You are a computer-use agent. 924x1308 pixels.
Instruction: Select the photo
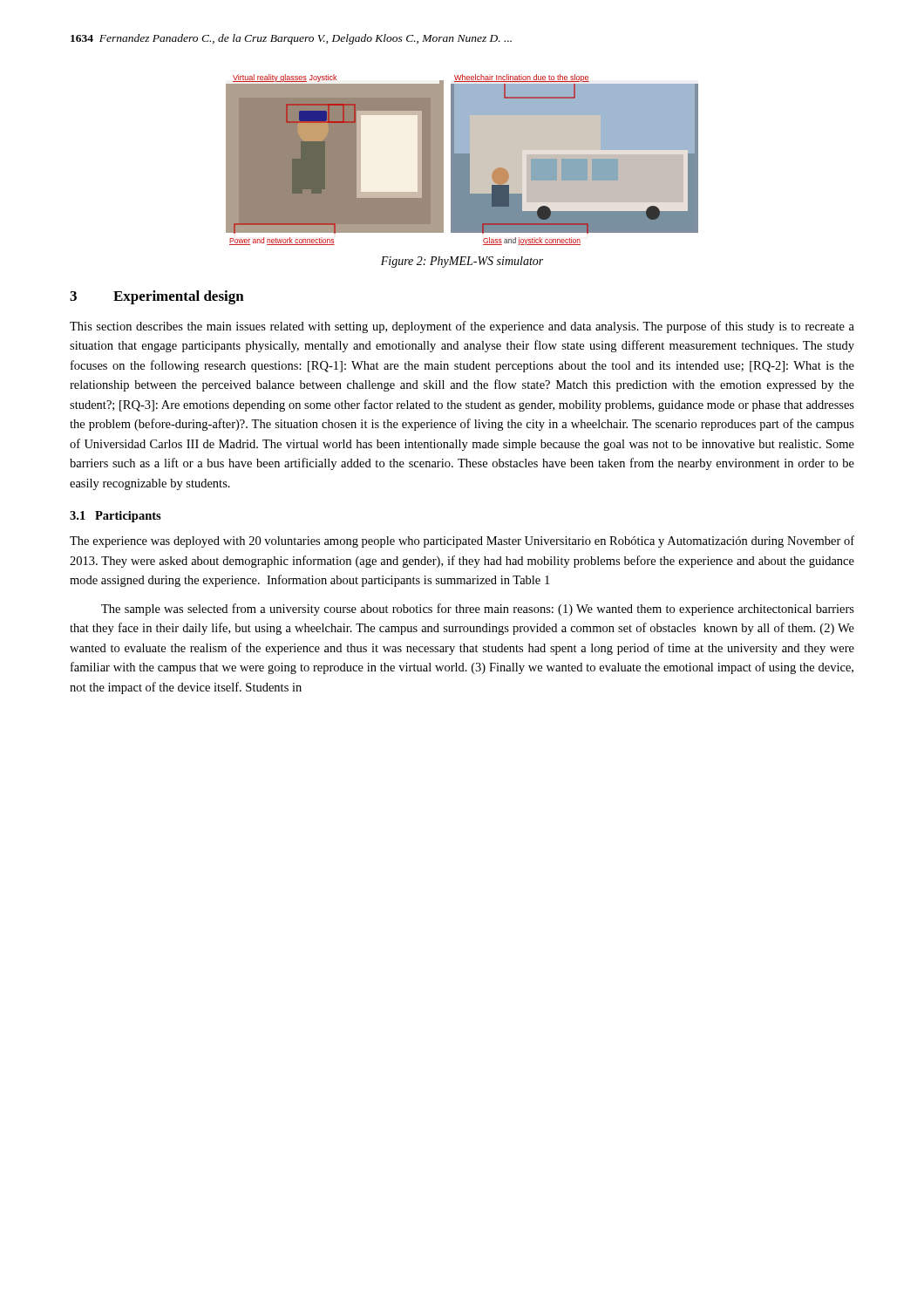tap(462, 156)
